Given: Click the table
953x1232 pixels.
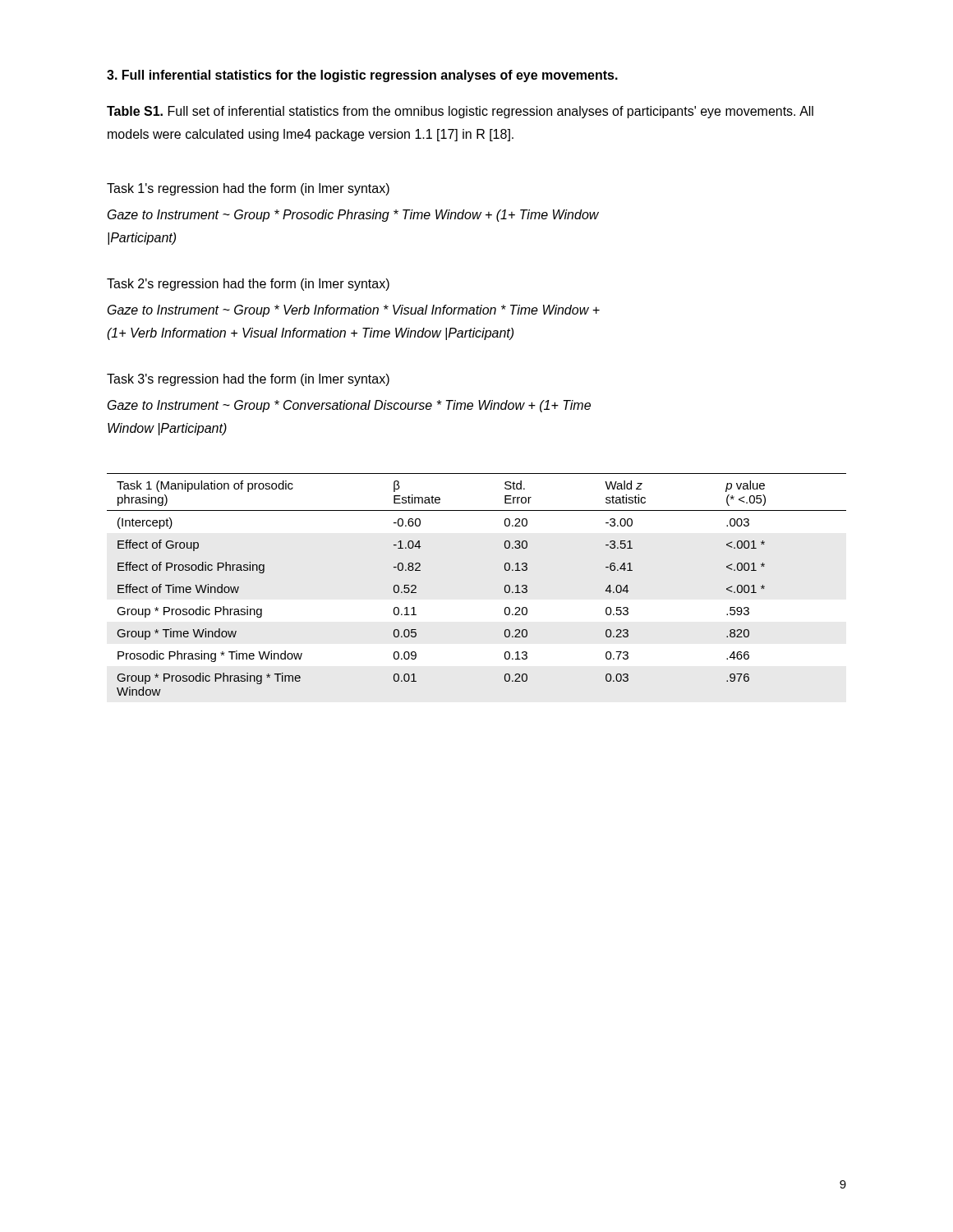Looking at the screenshot, I should [476, 588].
